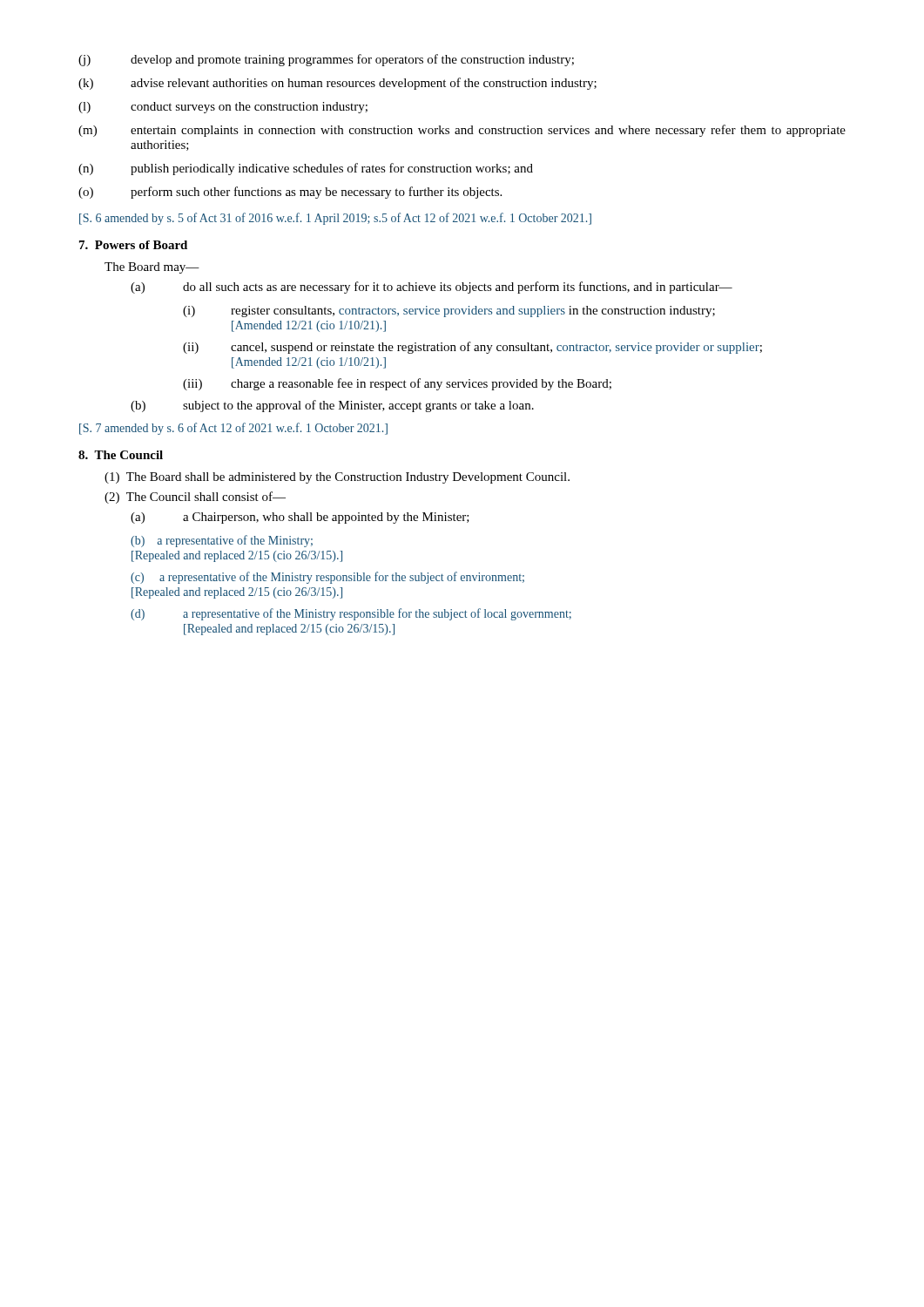Locate the text block starting "[S. 7 amended by"
Viewport: 924px width, 1307px height.
(x=233, y=428)
